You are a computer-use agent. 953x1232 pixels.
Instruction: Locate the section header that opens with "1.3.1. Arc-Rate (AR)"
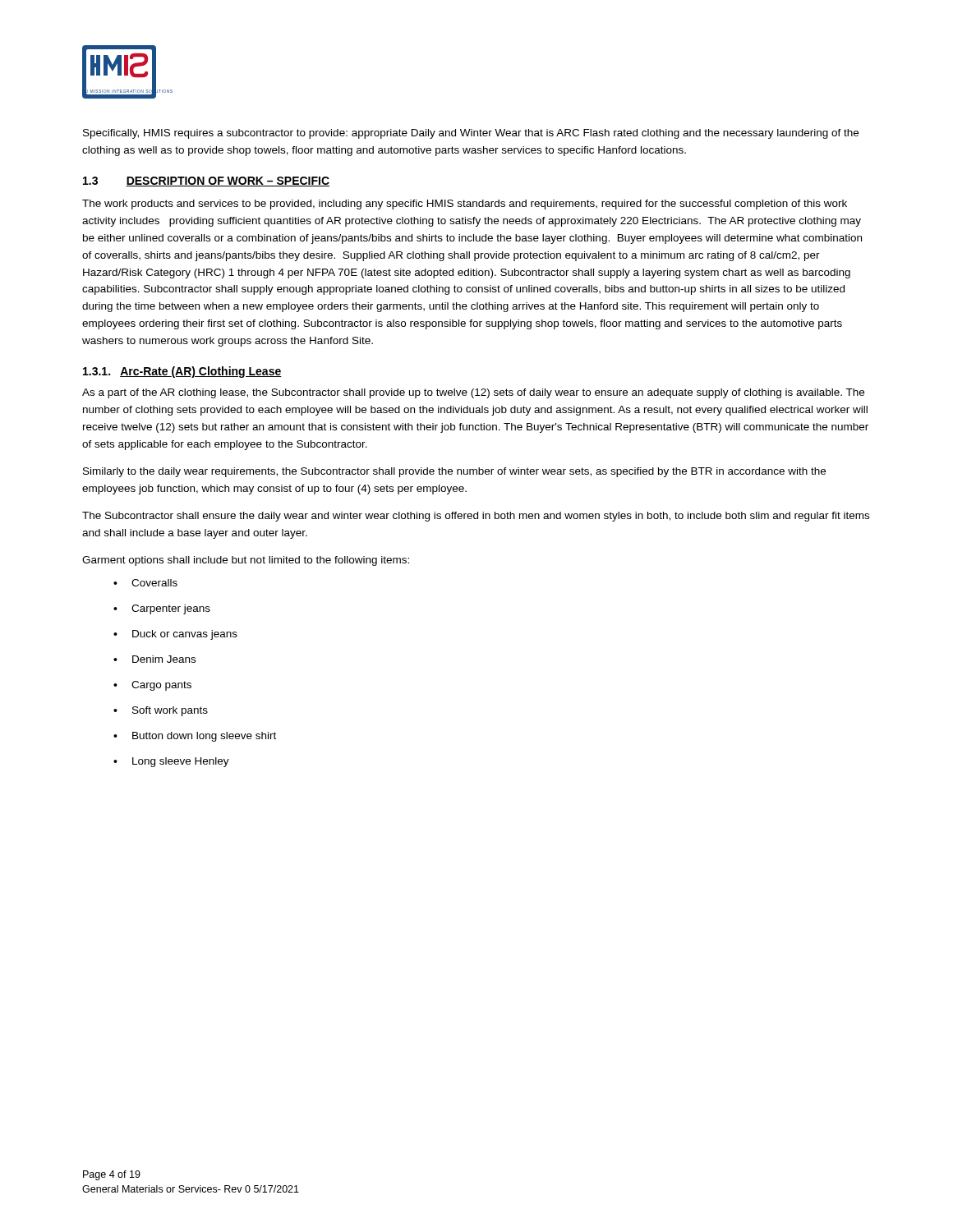[182, 371]
